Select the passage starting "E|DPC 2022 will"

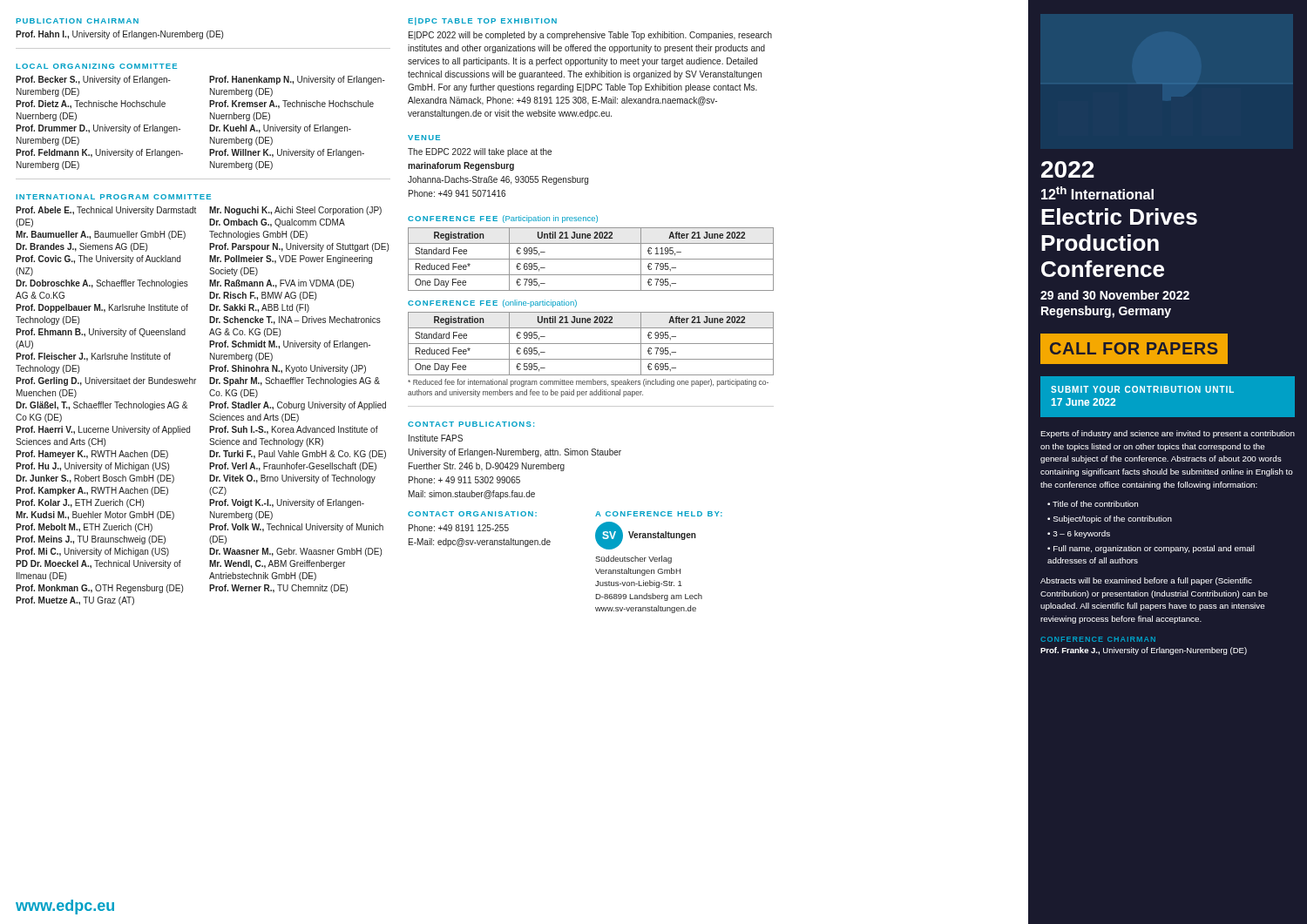click(x=590, y=74)
